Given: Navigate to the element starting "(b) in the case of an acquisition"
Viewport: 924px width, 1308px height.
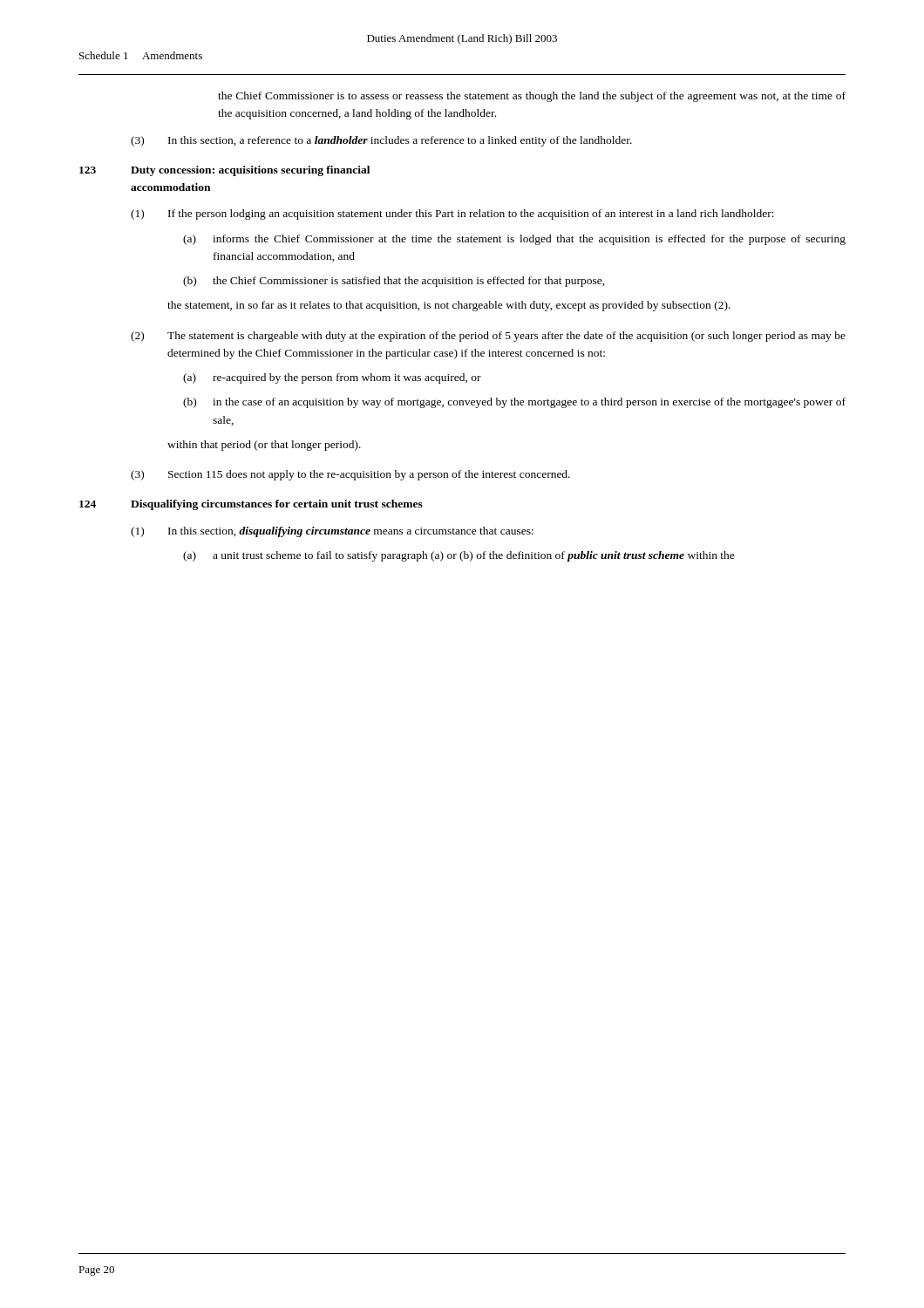Looking at the screenshot, I should [x=514, y=411].
